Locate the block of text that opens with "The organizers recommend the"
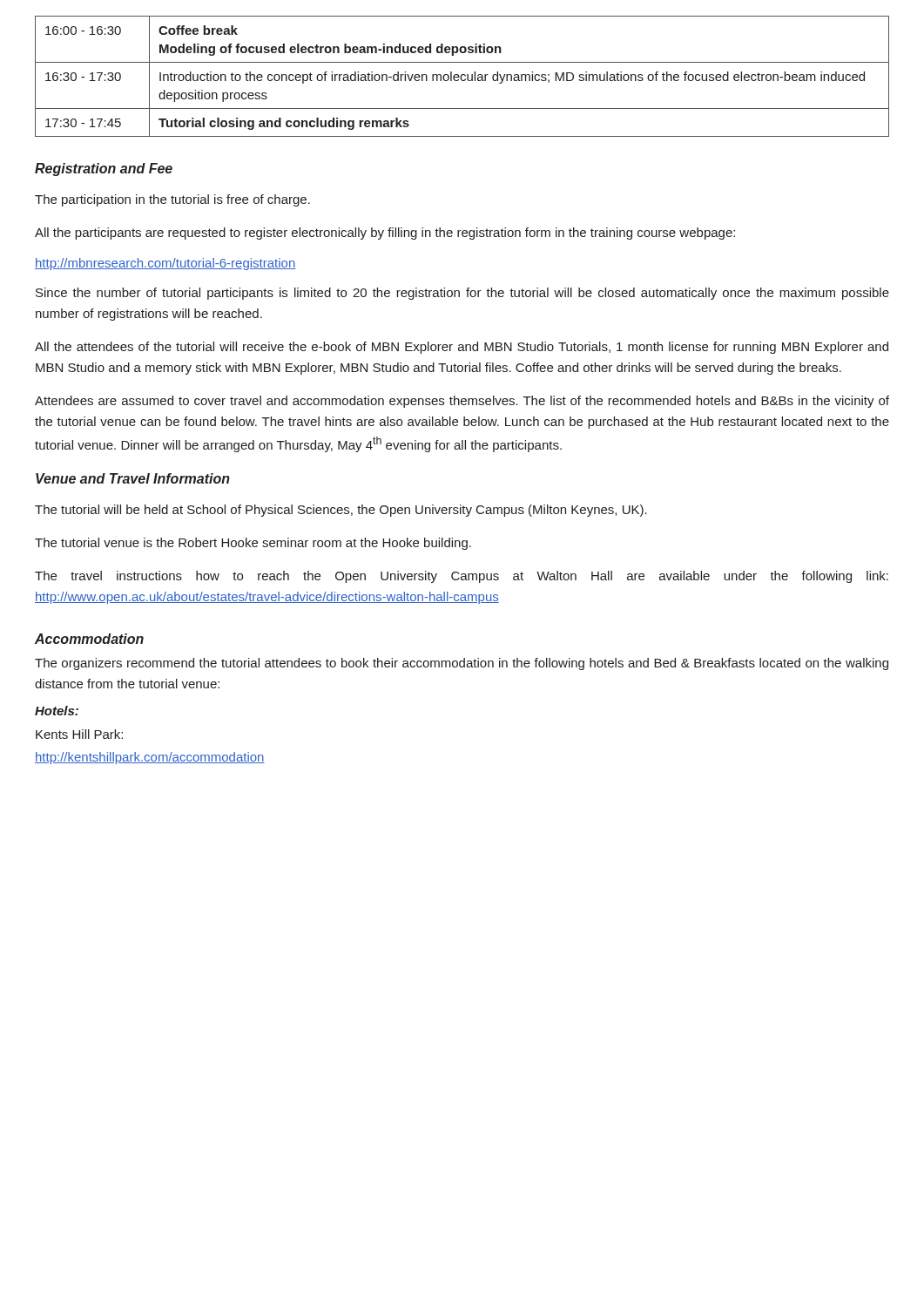 pos(462,673)
